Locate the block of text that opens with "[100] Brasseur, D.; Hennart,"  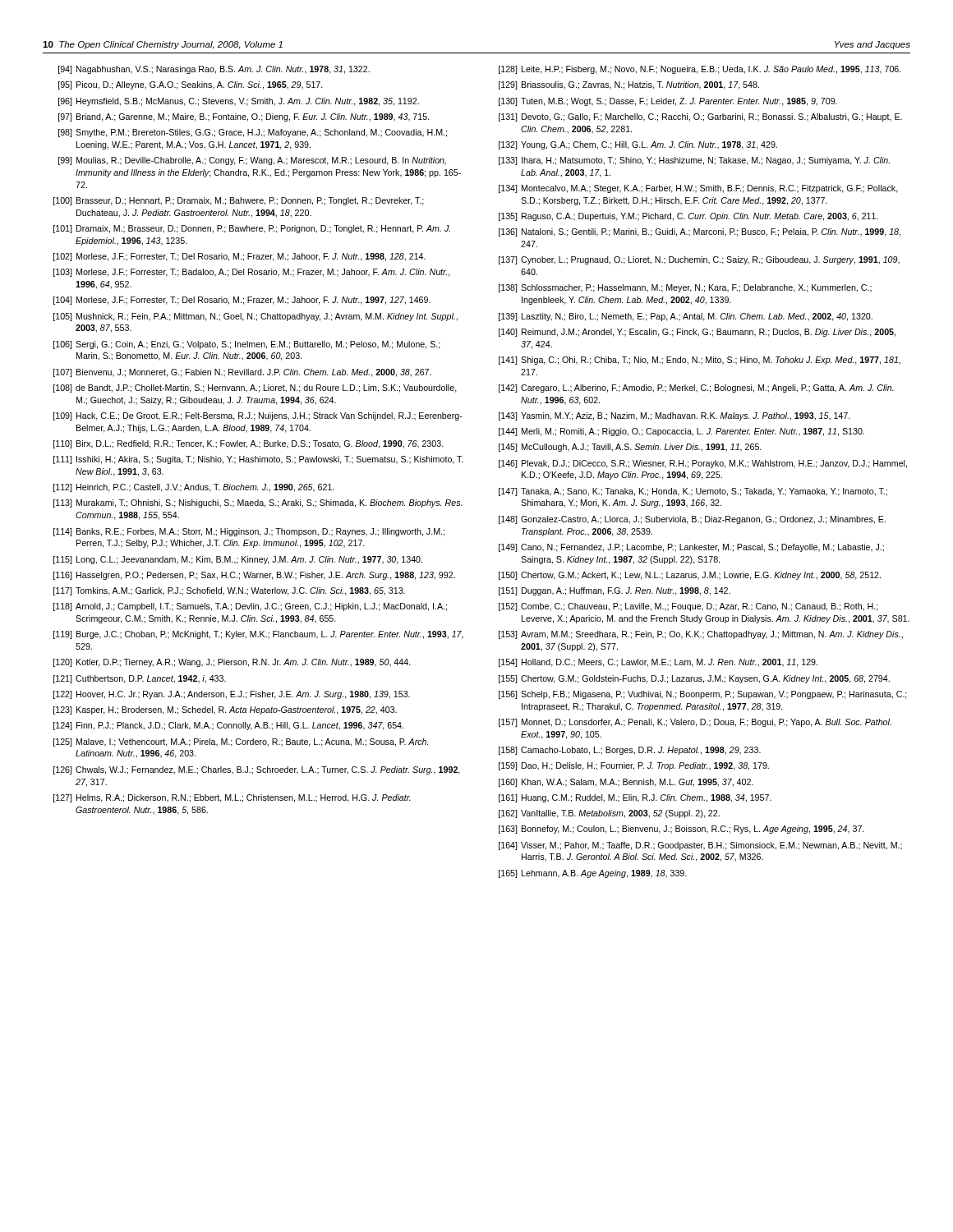[254, 207]
